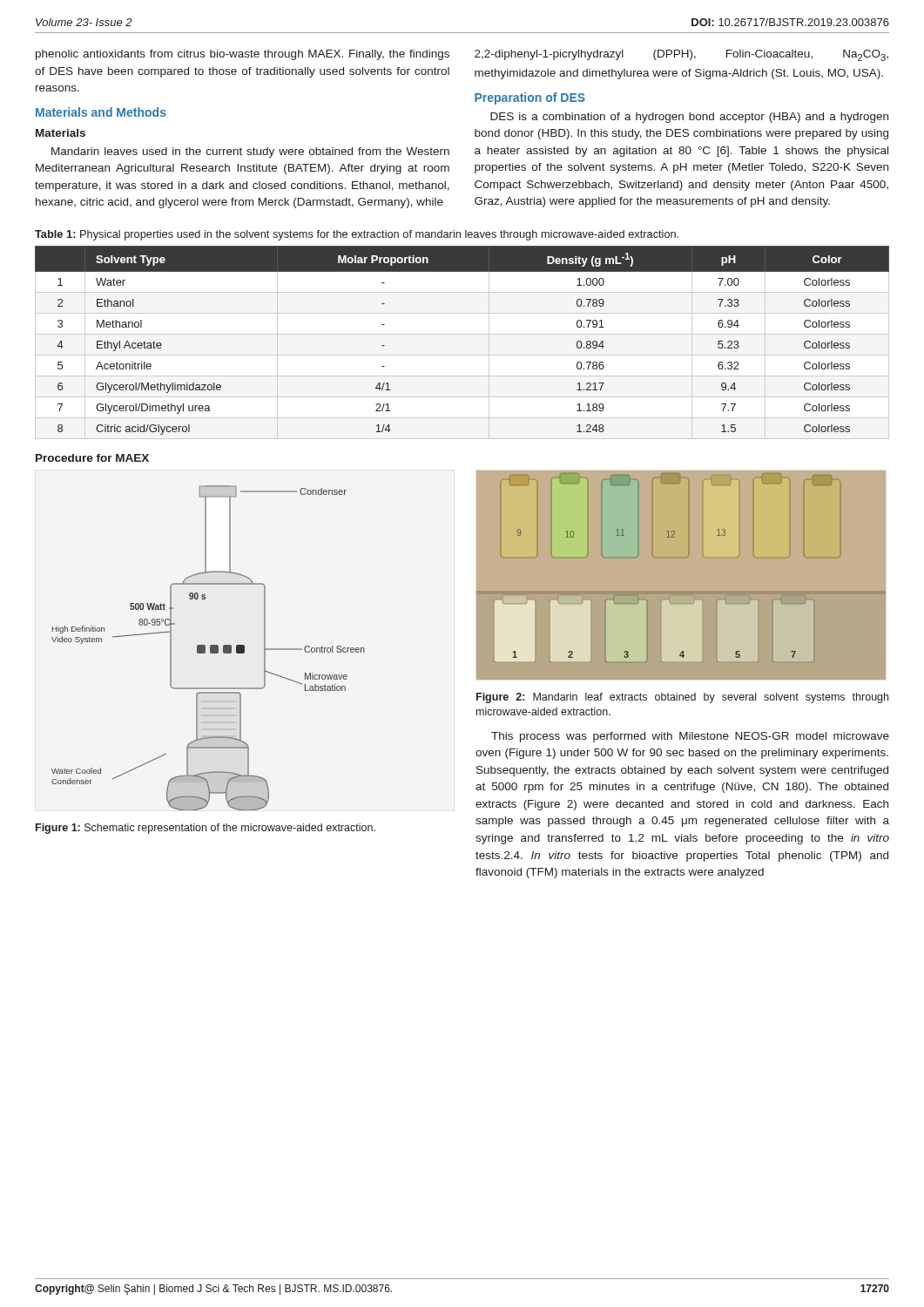
Task: Find the schematic
Action: pos(245,642)
